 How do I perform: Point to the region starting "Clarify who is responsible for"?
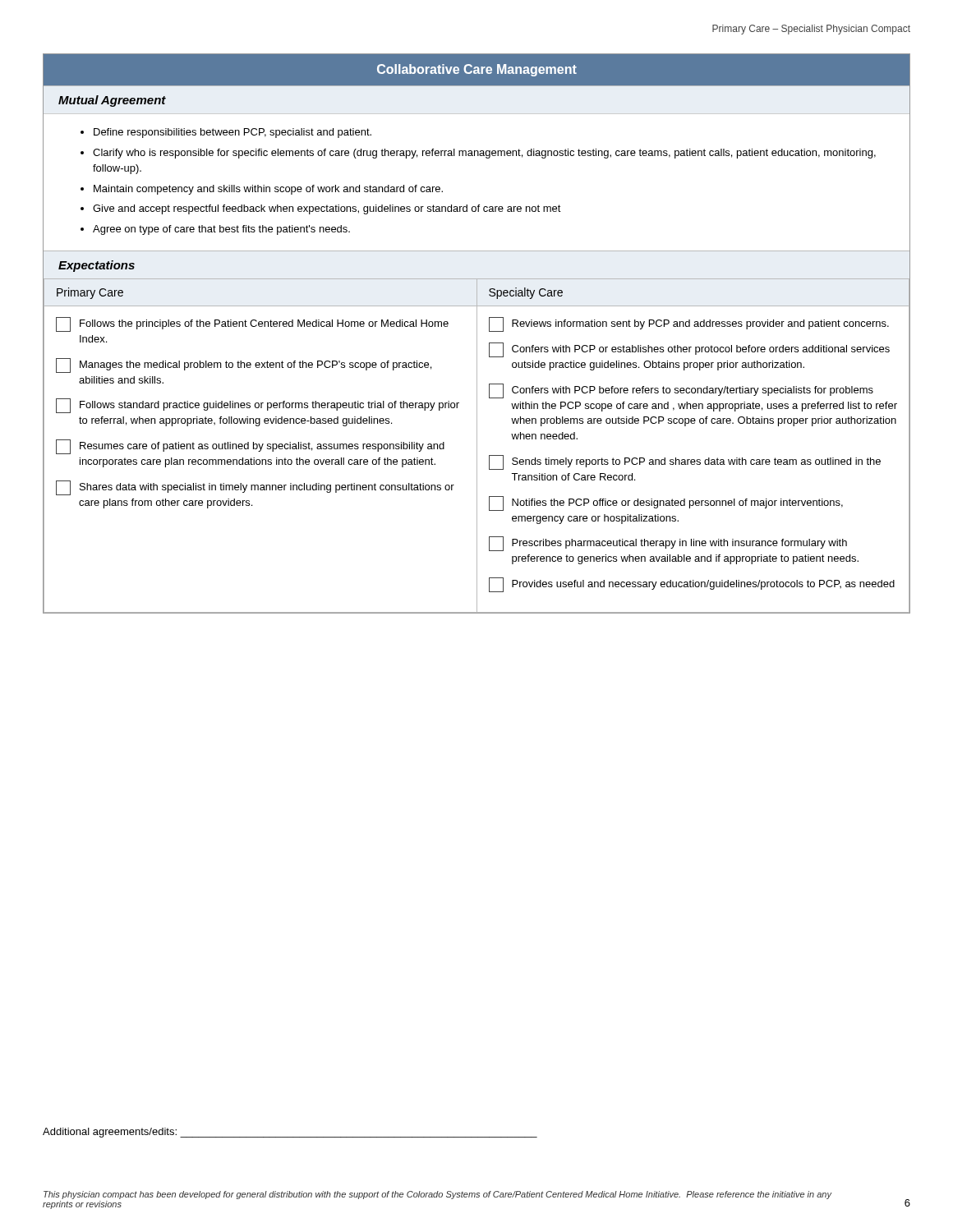pyautogui.click(x=485, y=160)
